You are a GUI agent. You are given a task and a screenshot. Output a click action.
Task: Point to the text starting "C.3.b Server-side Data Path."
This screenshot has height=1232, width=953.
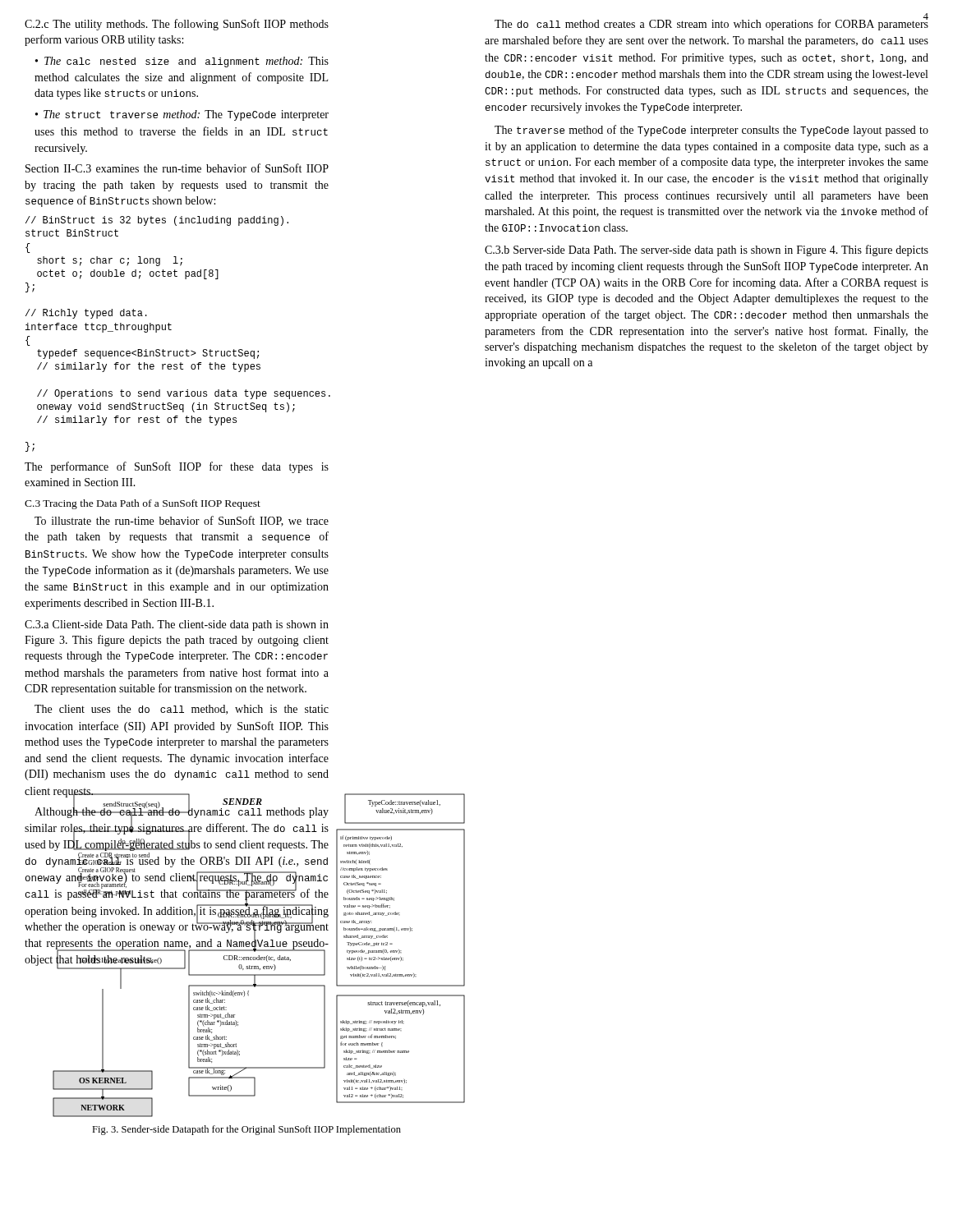tap(707, 307)
